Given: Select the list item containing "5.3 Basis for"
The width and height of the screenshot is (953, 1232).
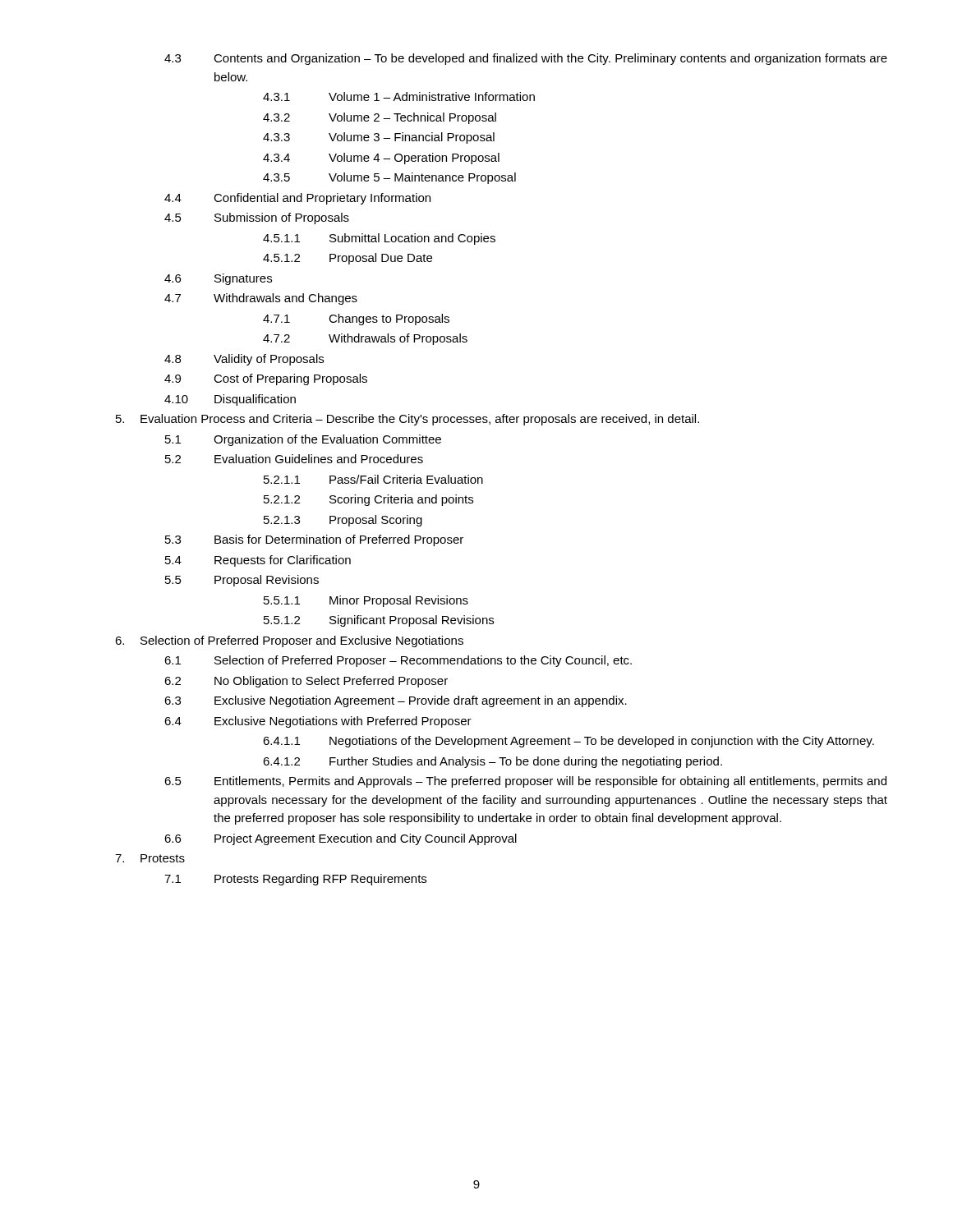Looking at the screenshot, I should (x=314, y=540).
